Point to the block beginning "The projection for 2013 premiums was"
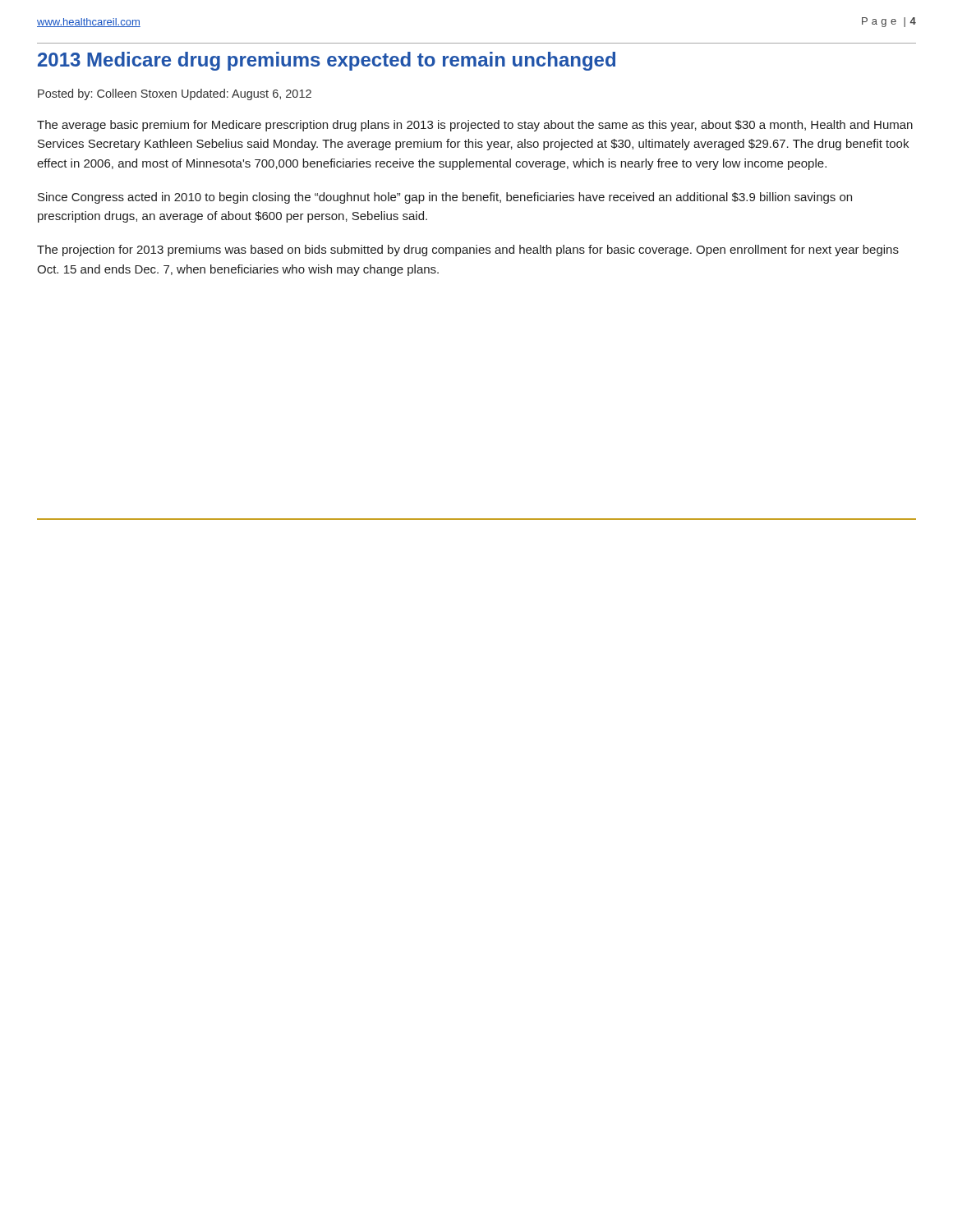 click(x=476, y=259)
